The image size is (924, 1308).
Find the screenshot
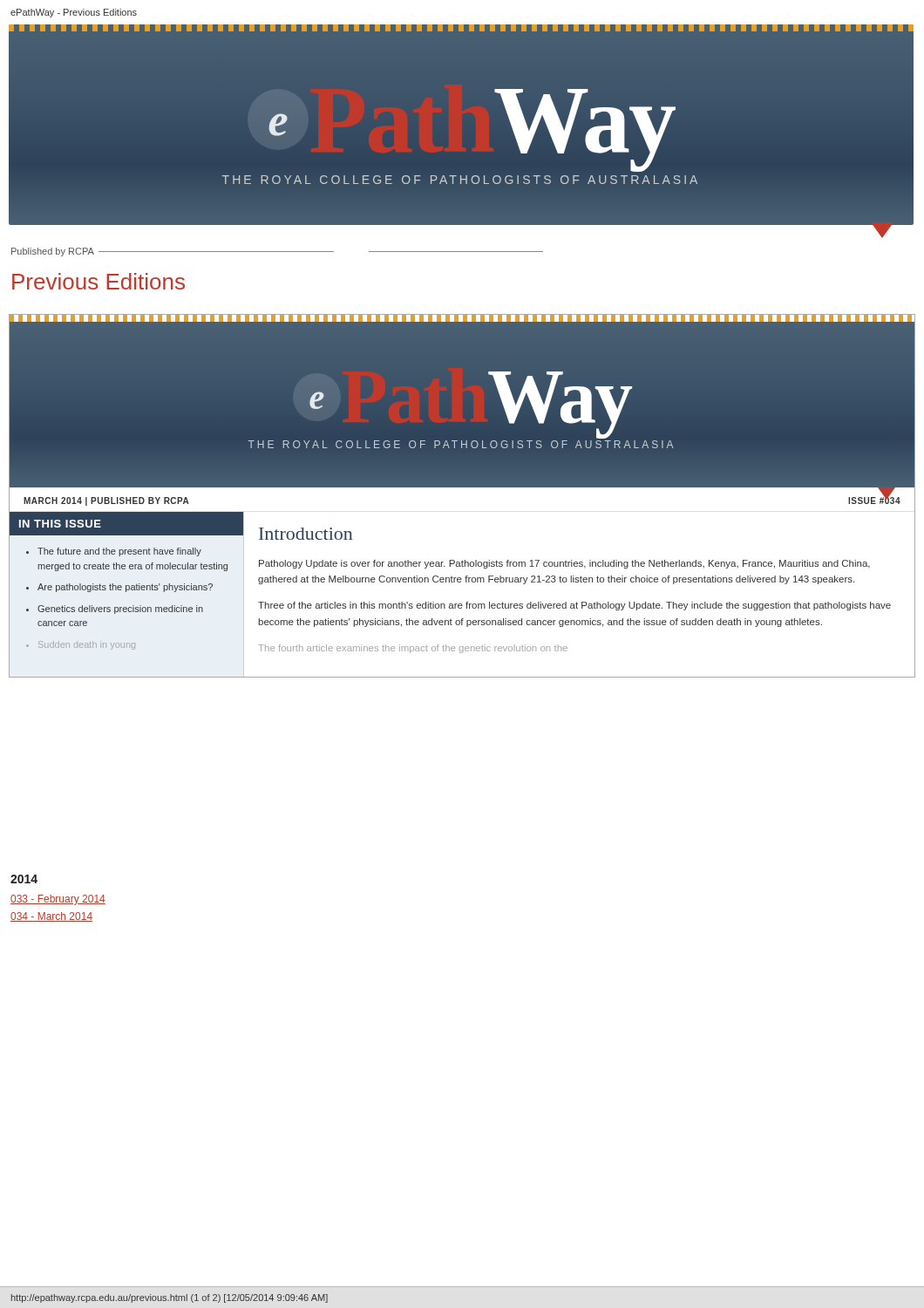pyautogui.click(x=462, y=496)
